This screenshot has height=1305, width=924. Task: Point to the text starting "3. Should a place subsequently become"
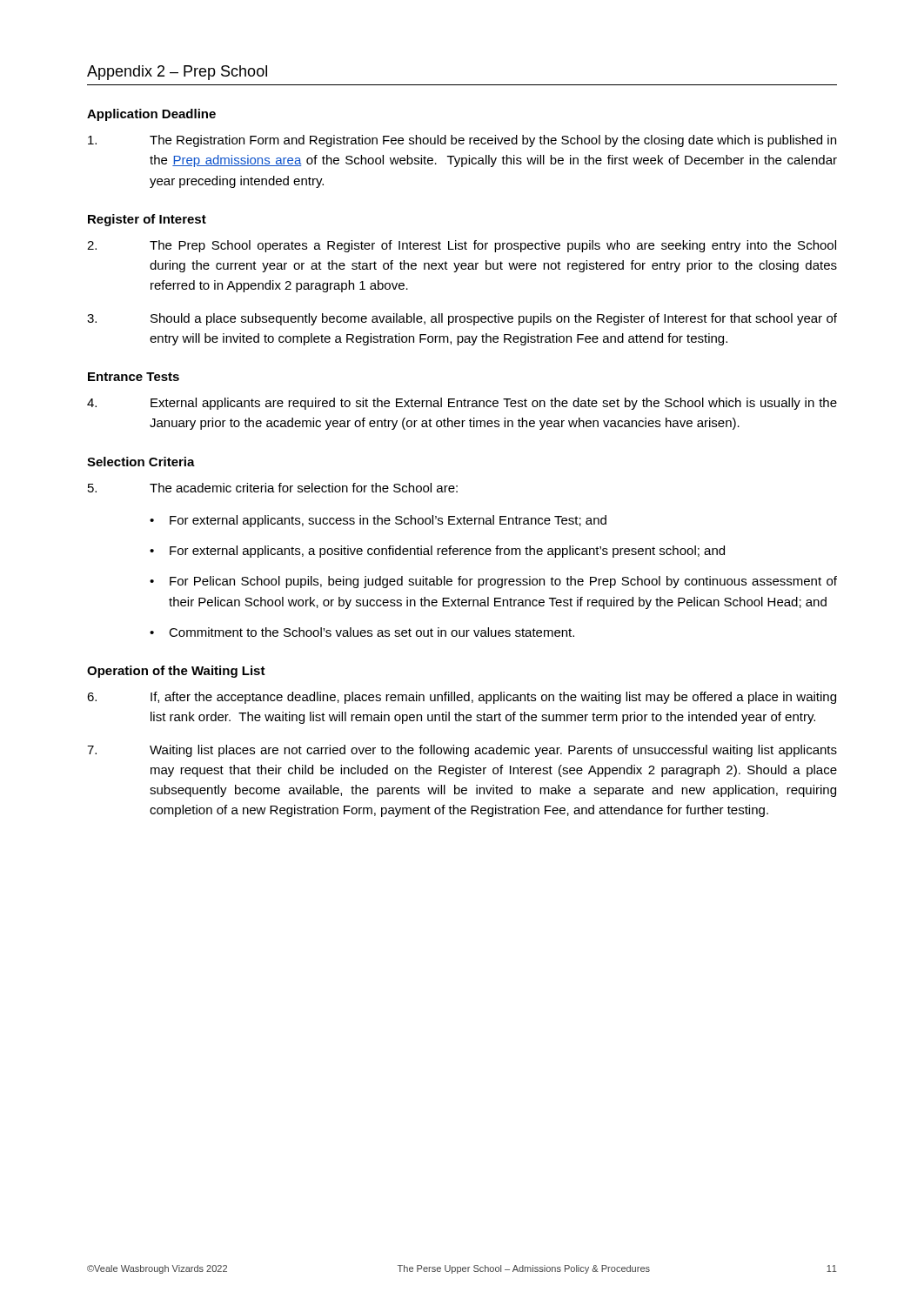coord(462,328)
